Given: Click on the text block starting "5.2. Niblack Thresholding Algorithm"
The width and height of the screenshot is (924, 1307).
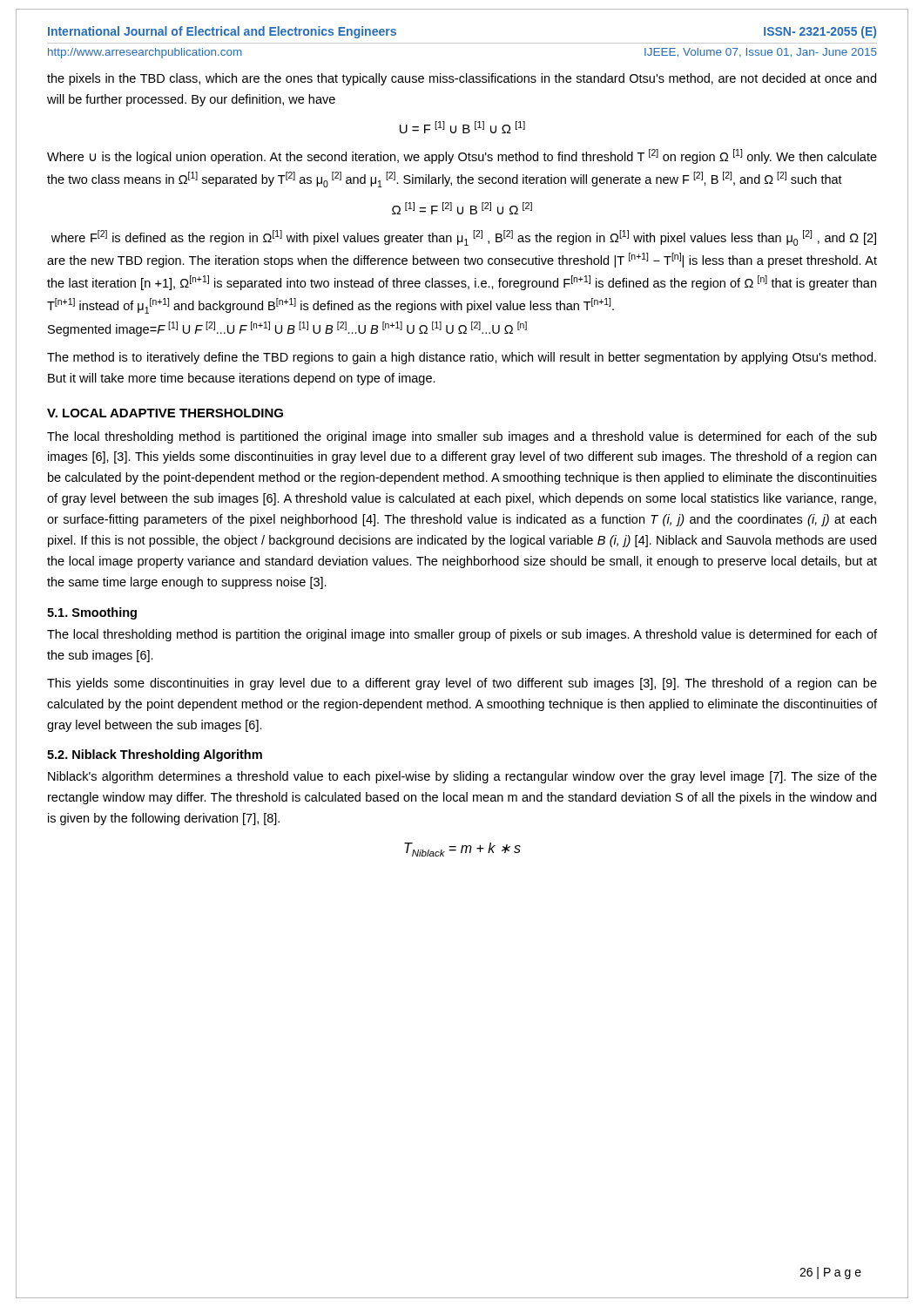Looking at the screenshot, I should [155, 755].
